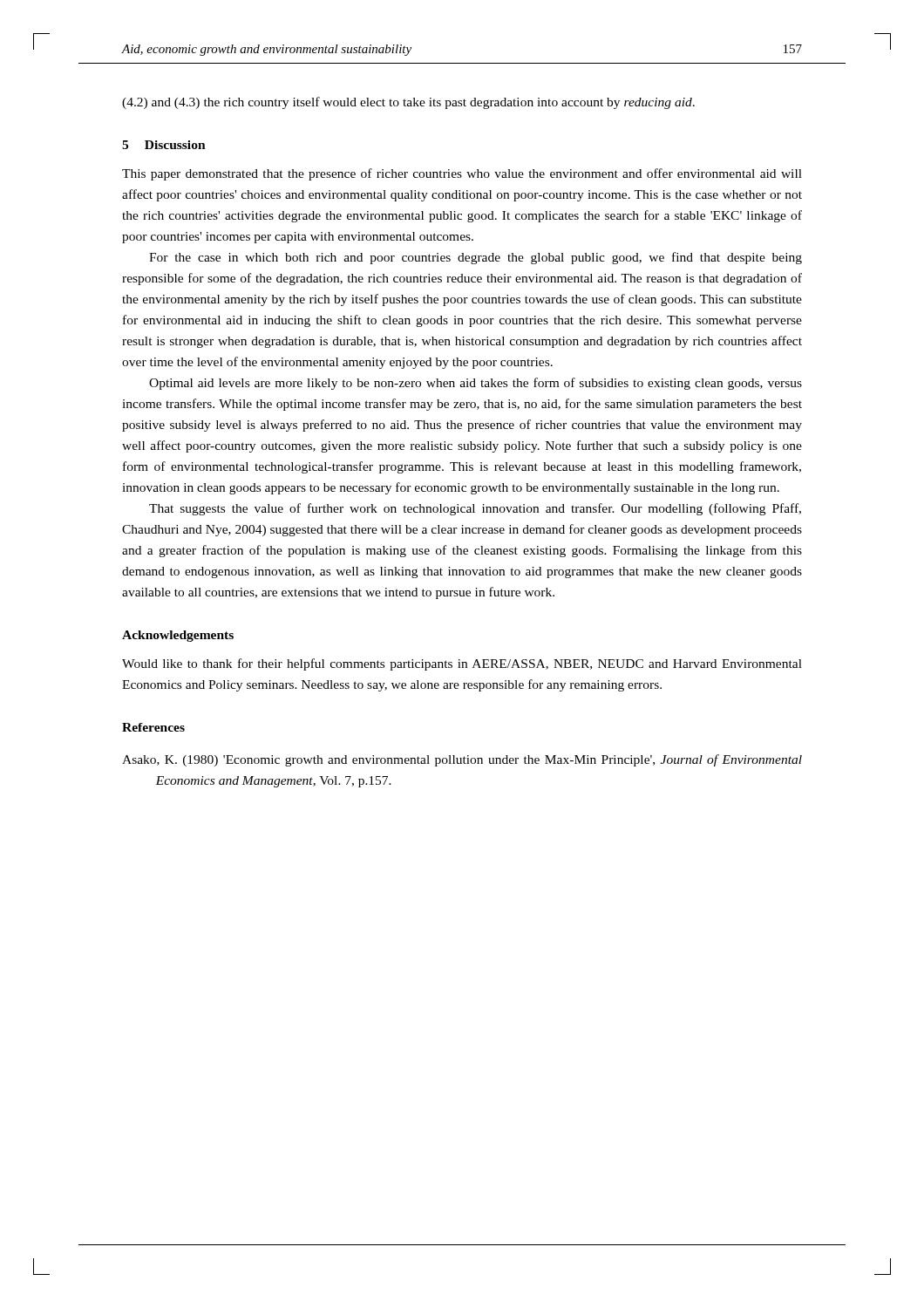Click on the text block that says "Asako, K. (1980) 'Economic"

[462, 770]
